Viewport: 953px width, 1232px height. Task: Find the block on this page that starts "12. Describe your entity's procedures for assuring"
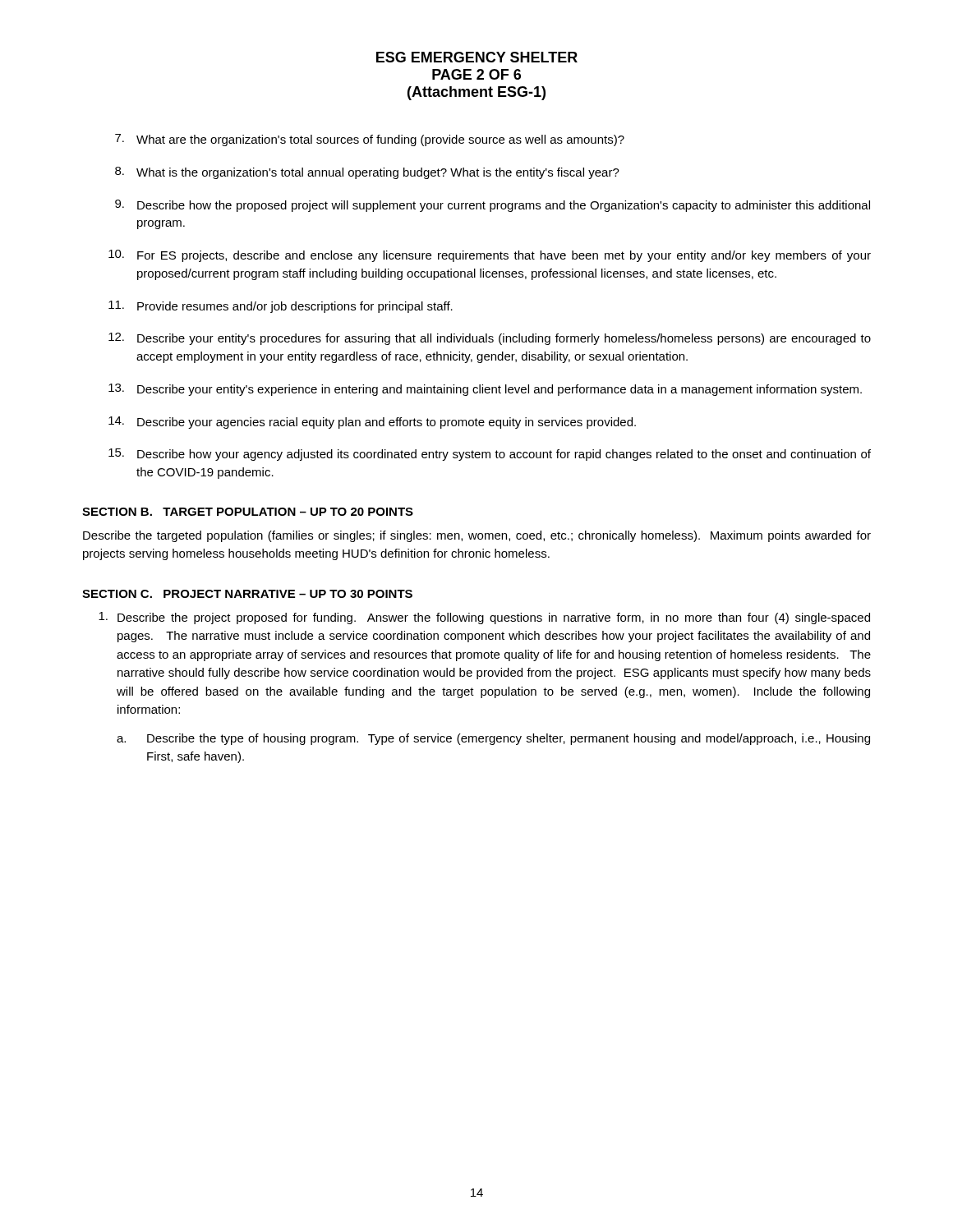pyautogui.click(x=476, y=347)
